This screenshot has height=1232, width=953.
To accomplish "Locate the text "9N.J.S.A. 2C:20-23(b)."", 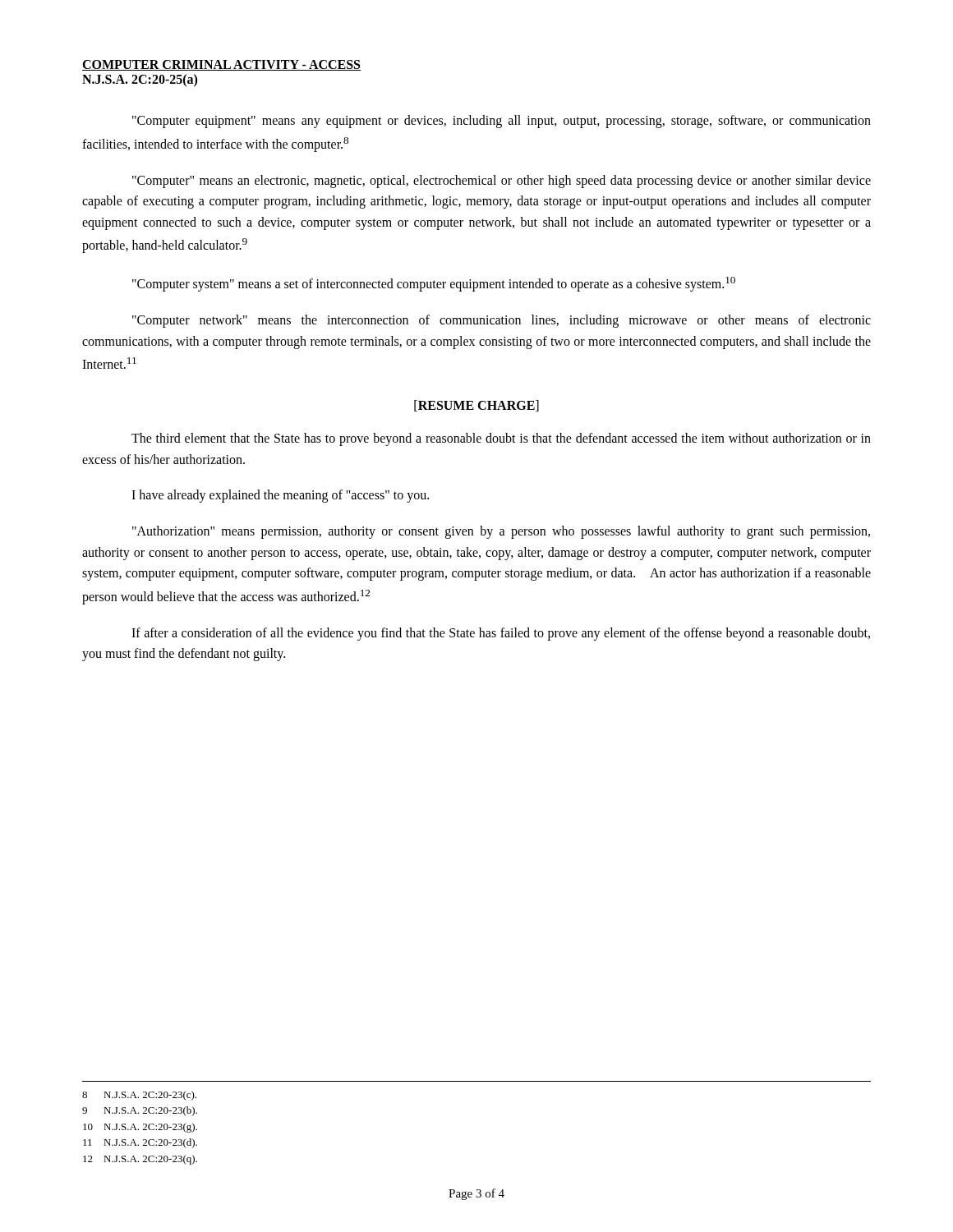I will (140, 1110).
